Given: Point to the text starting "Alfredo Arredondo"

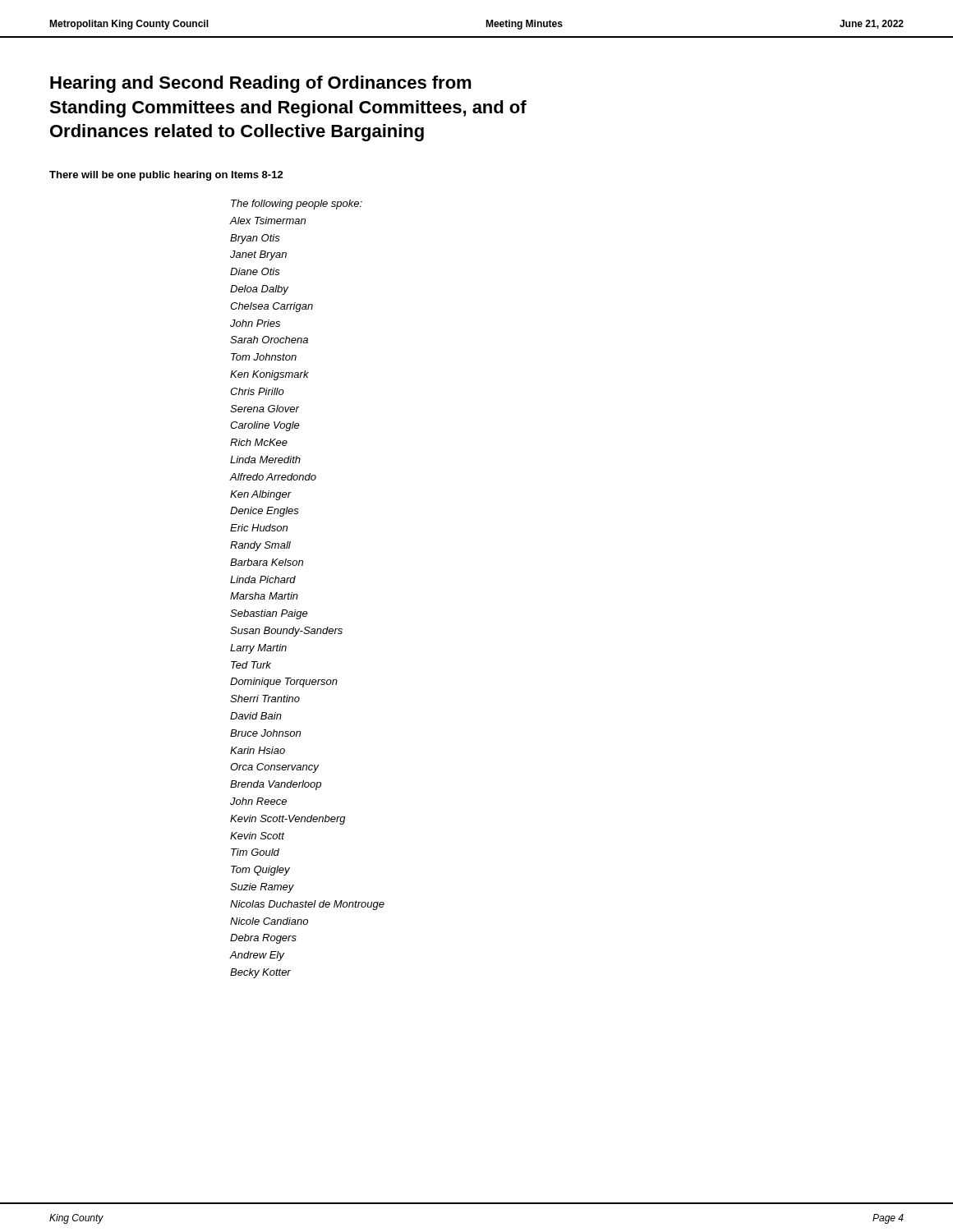Looking at the screenshot, I should (273, 477).
